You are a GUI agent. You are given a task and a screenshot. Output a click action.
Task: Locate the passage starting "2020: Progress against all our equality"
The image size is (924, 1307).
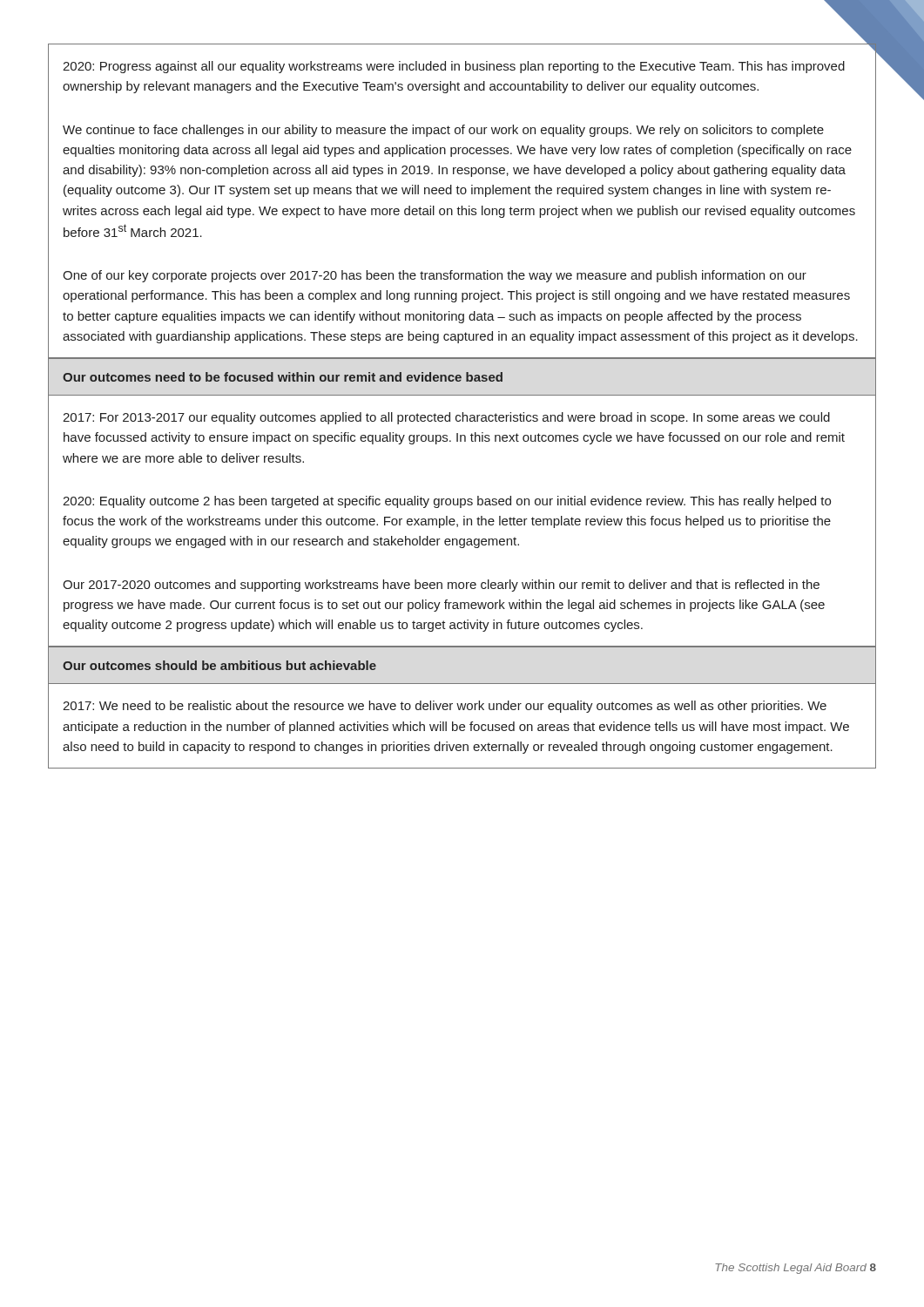[462, 76]
